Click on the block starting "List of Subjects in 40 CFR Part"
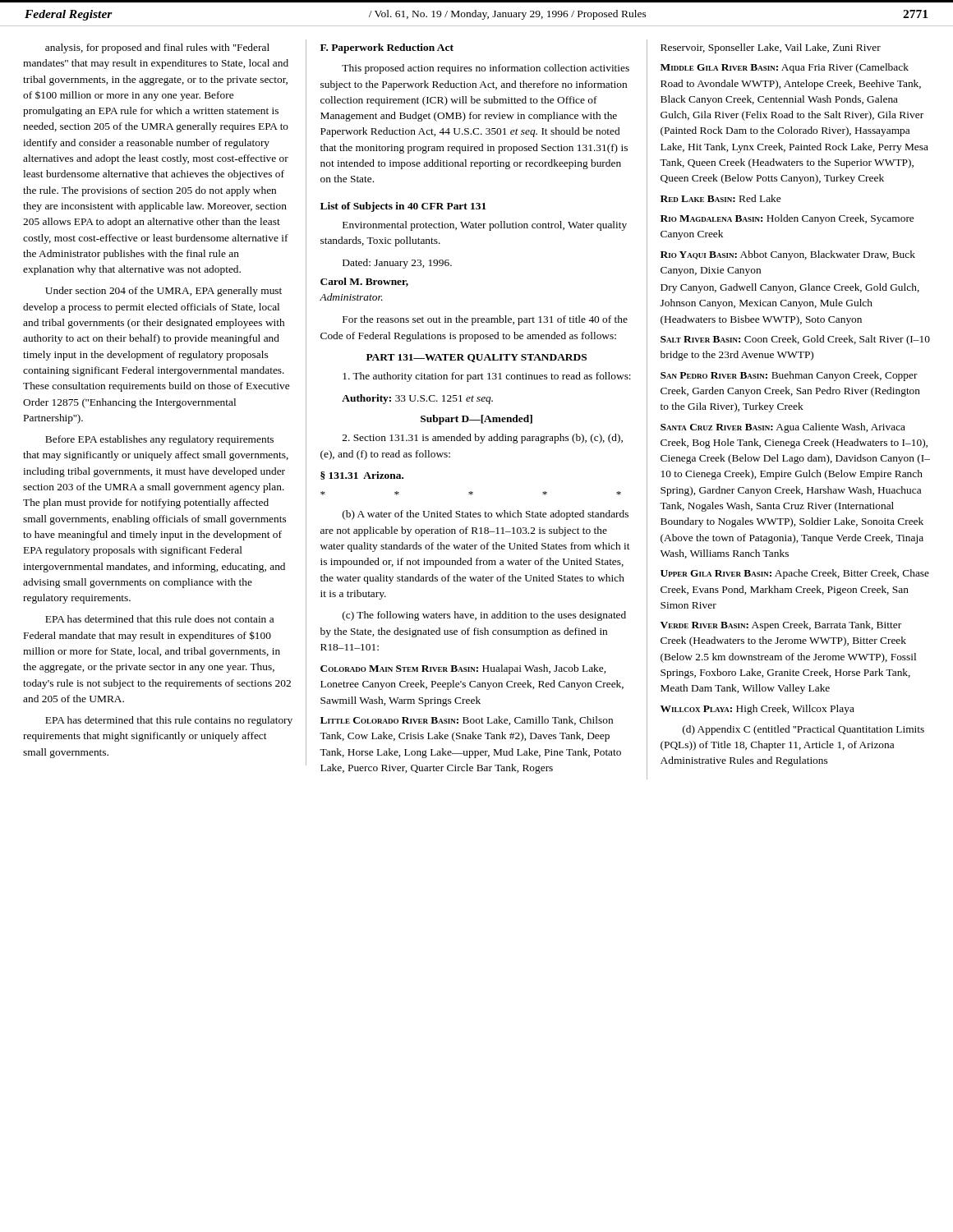The image size is (953, 1232). point(403,205)
